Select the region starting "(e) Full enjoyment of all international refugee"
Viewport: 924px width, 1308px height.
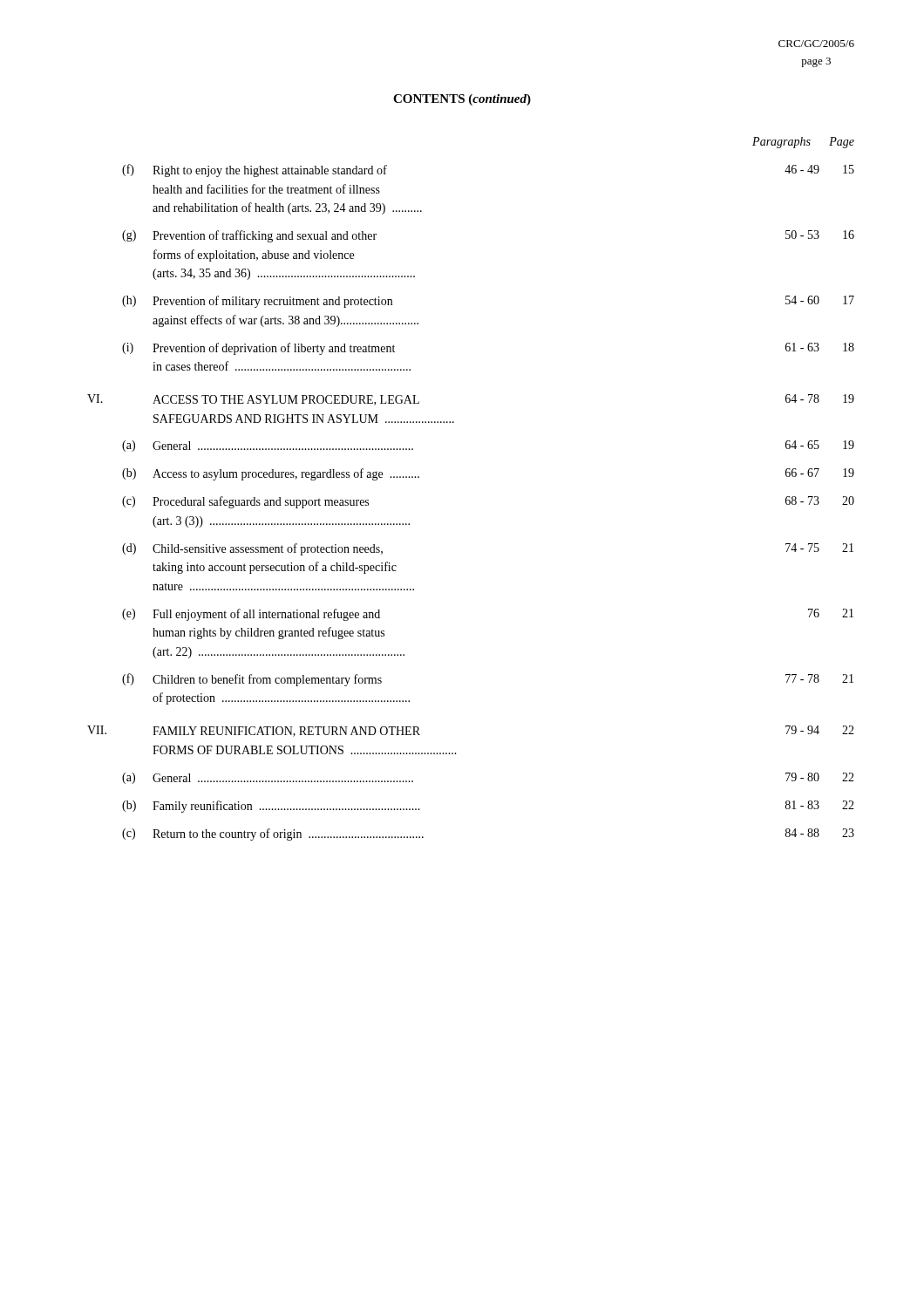pos(267,614)
